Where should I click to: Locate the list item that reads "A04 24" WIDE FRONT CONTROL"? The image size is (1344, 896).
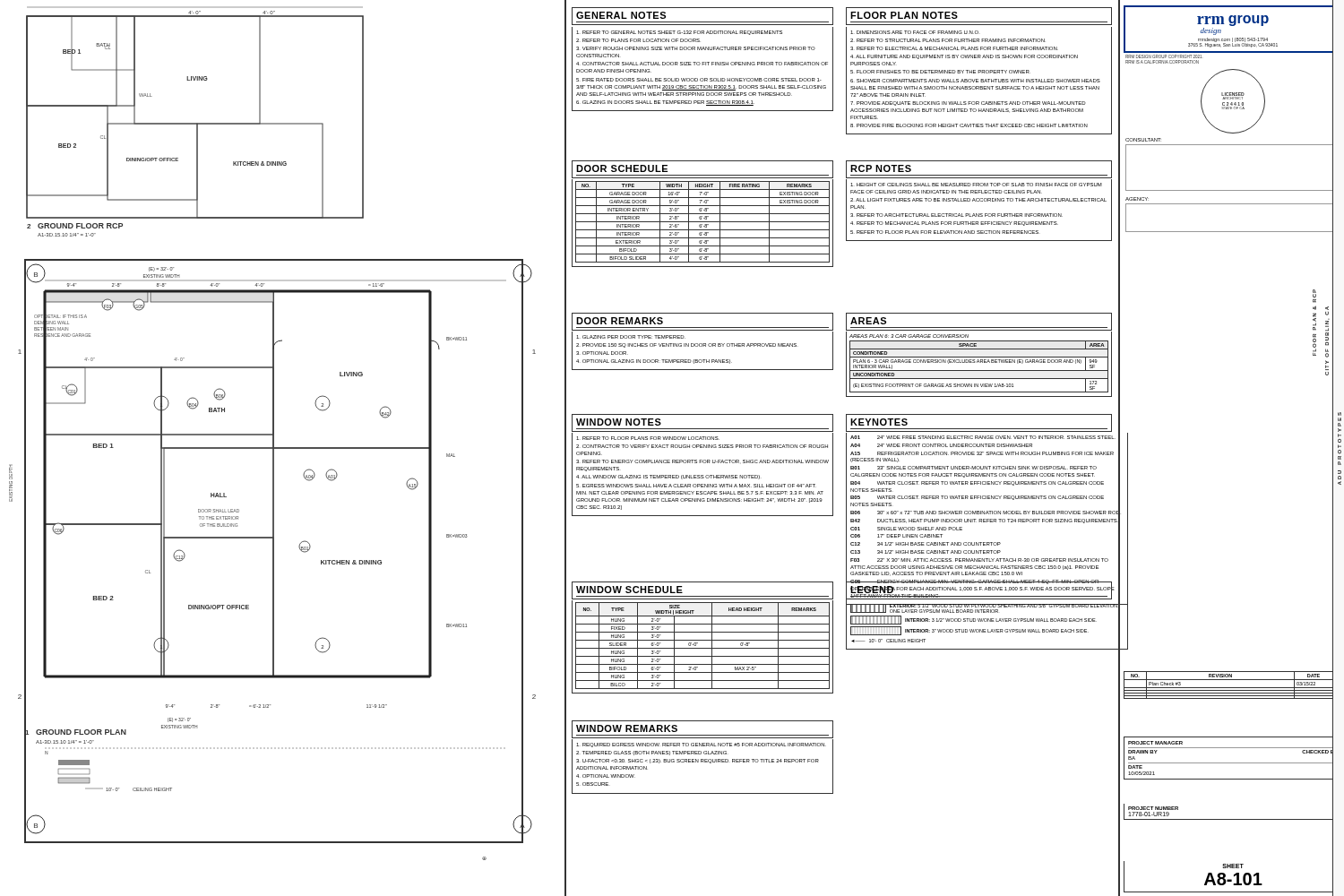(x=942, y=446)
